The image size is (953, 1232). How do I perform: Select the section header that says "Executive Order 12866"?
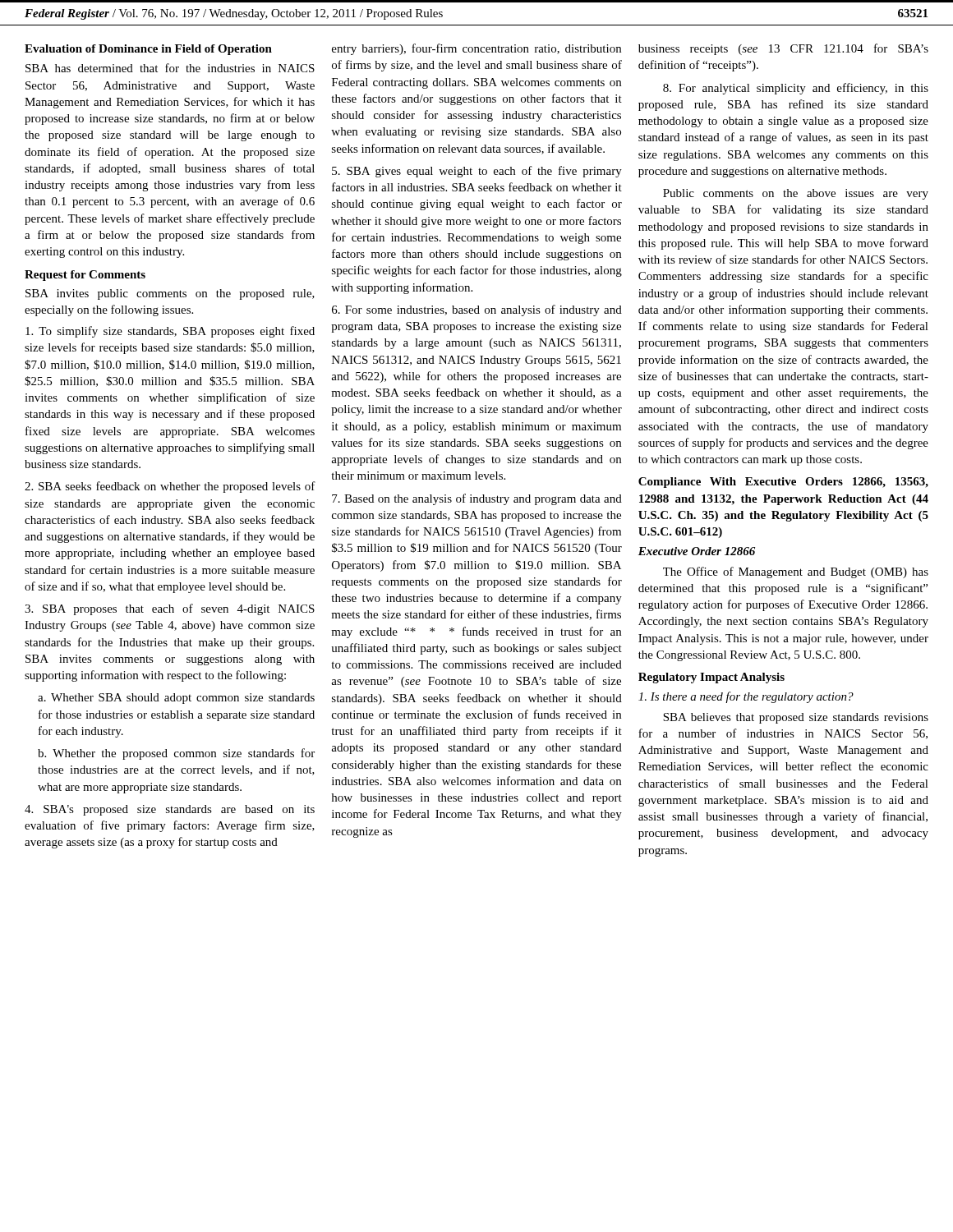click(x=697, y=551)
